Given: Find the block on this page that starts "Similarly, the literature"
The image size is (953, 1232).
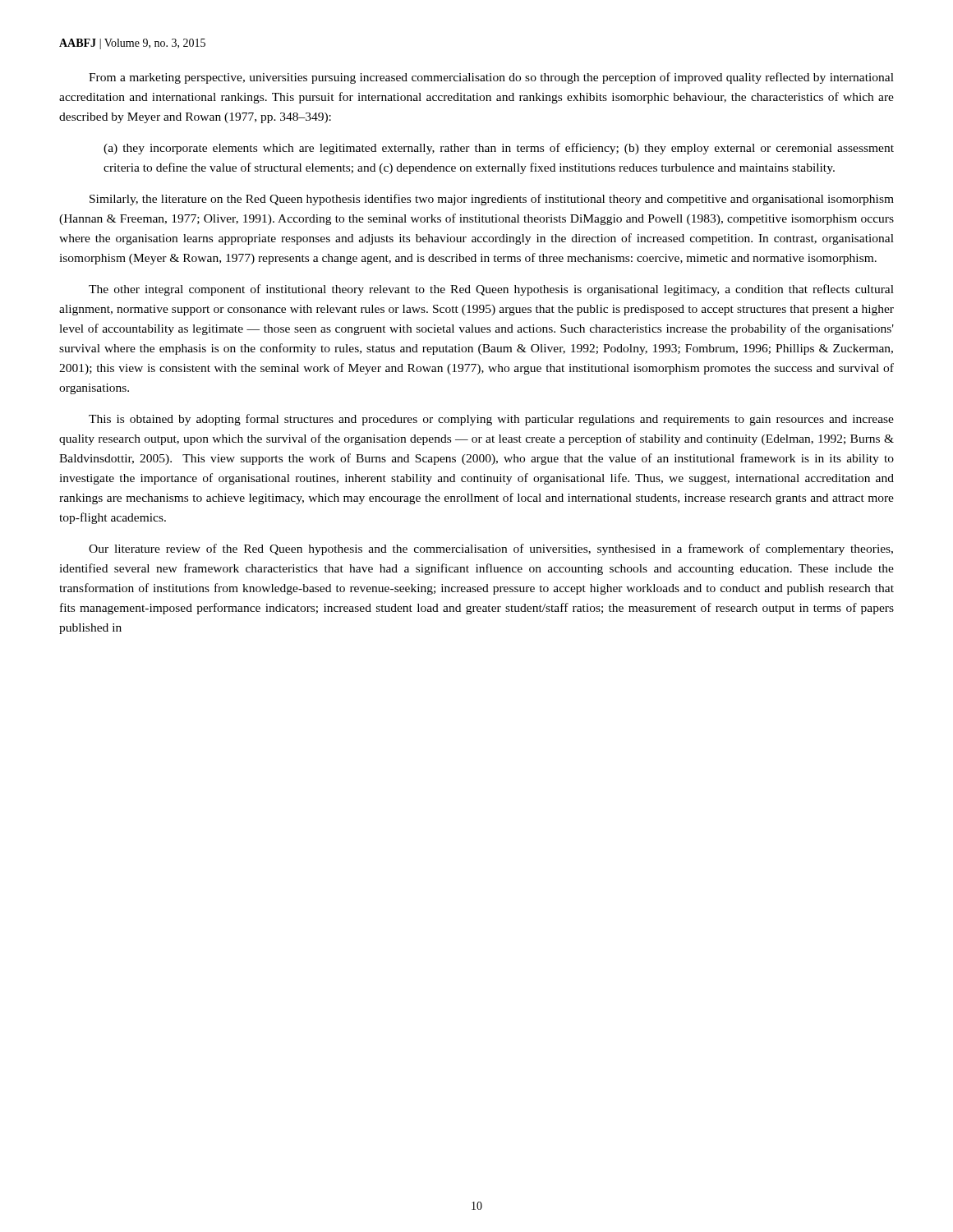Looking at the screenshot, I should 476,228.
